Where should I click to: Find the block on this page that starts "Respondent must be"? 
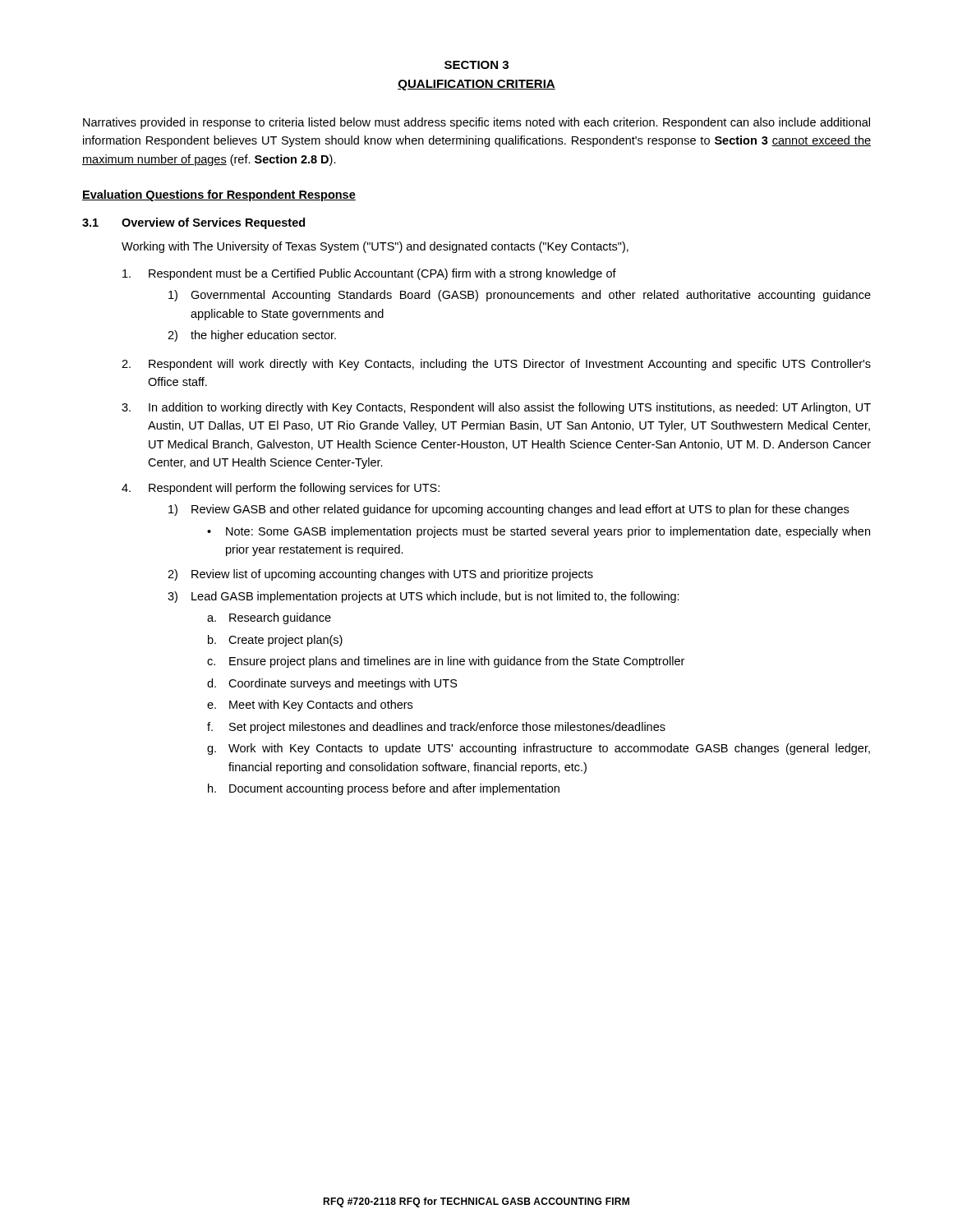pos(496,306)
